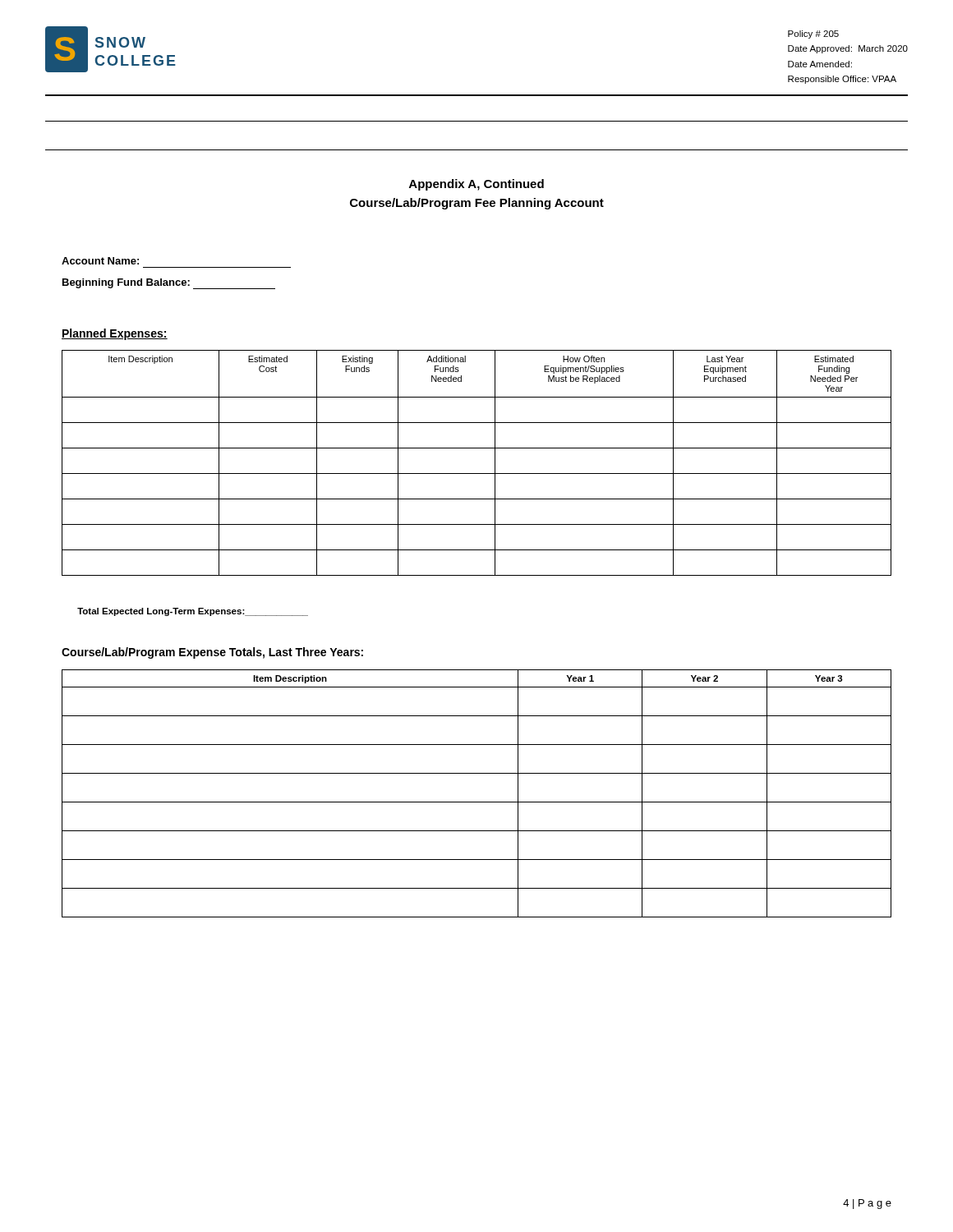Find the table that mentions "How Often Equipment/Supplies Must be"
The image size is (953, 1232).
(x=476, y=463)
